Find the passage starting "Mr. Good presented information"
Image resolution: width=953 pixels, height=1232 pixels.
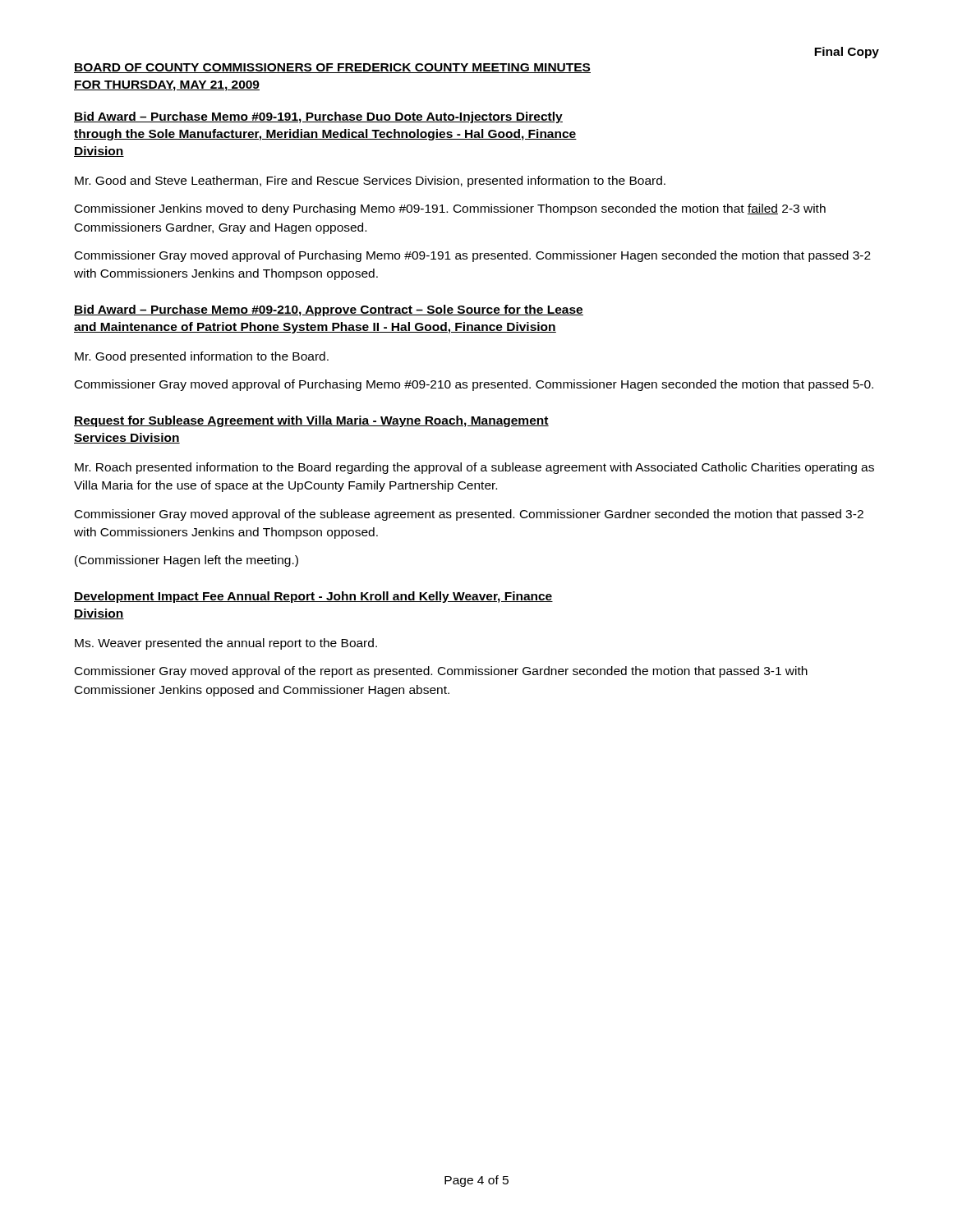pos(202,356)
